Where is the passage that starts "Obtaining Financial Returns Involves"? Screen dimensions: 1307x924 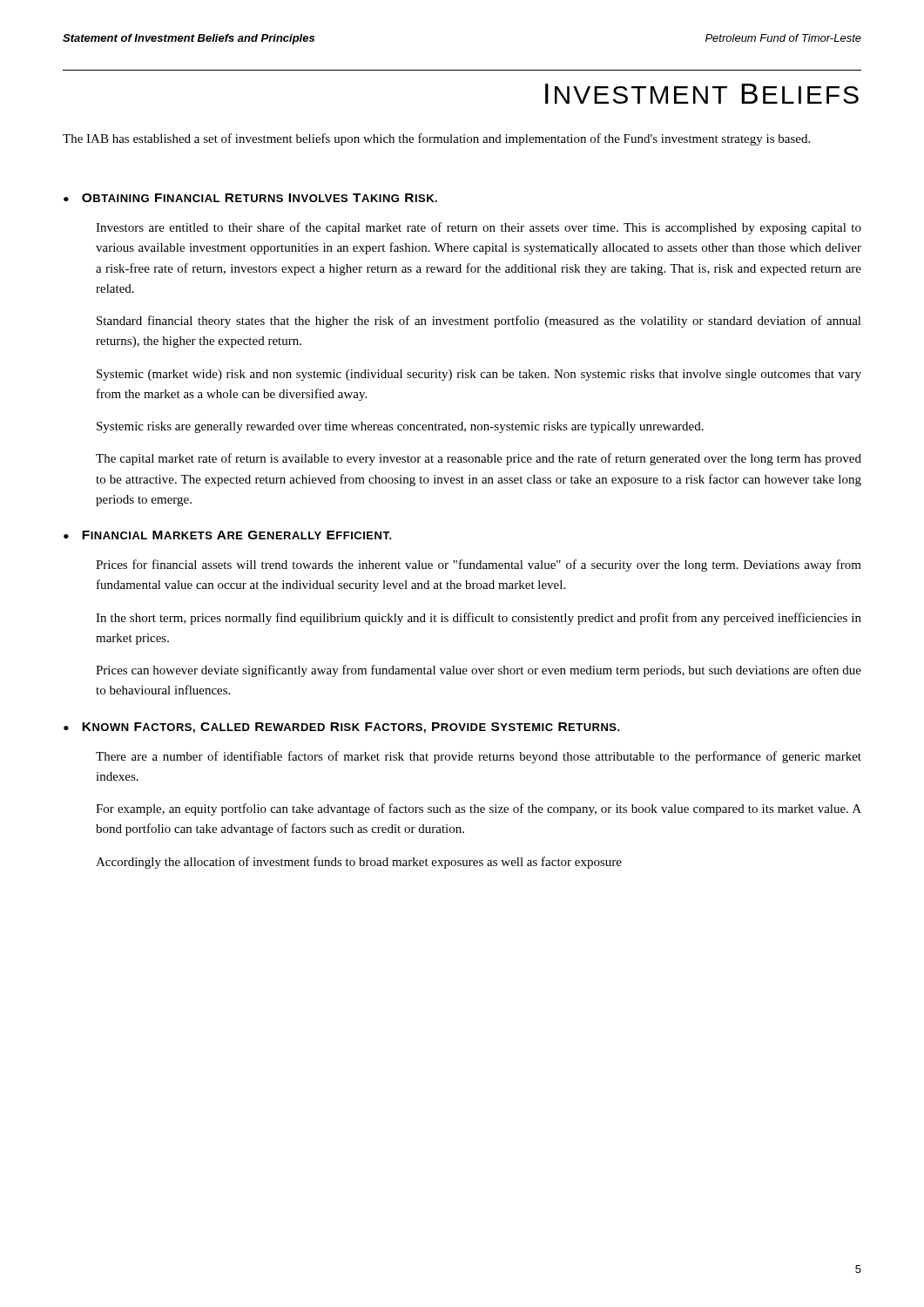260,198
